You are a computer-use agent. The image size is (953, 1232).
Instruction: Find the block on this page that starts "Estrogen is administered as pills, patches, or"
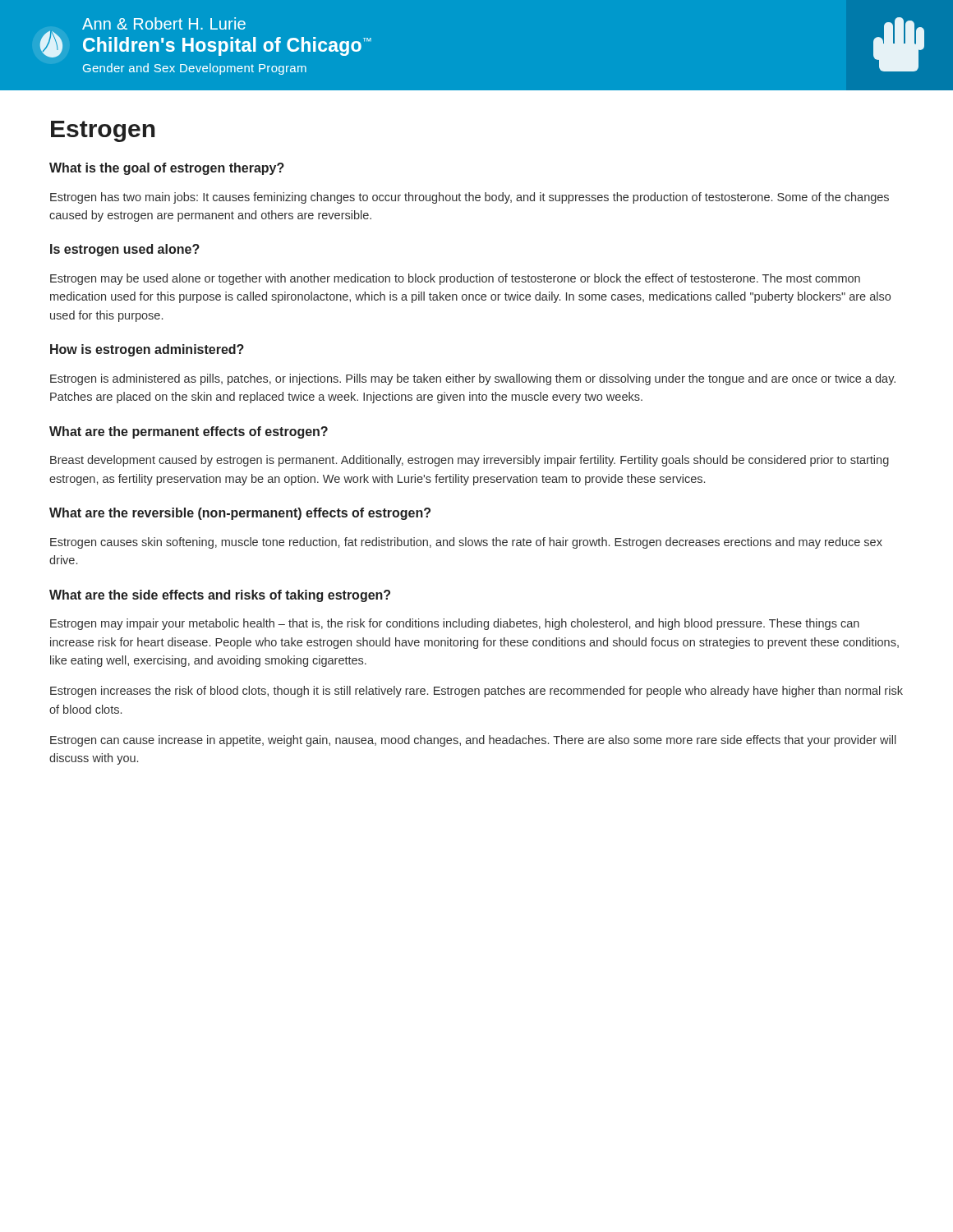[x=476, y=388]
